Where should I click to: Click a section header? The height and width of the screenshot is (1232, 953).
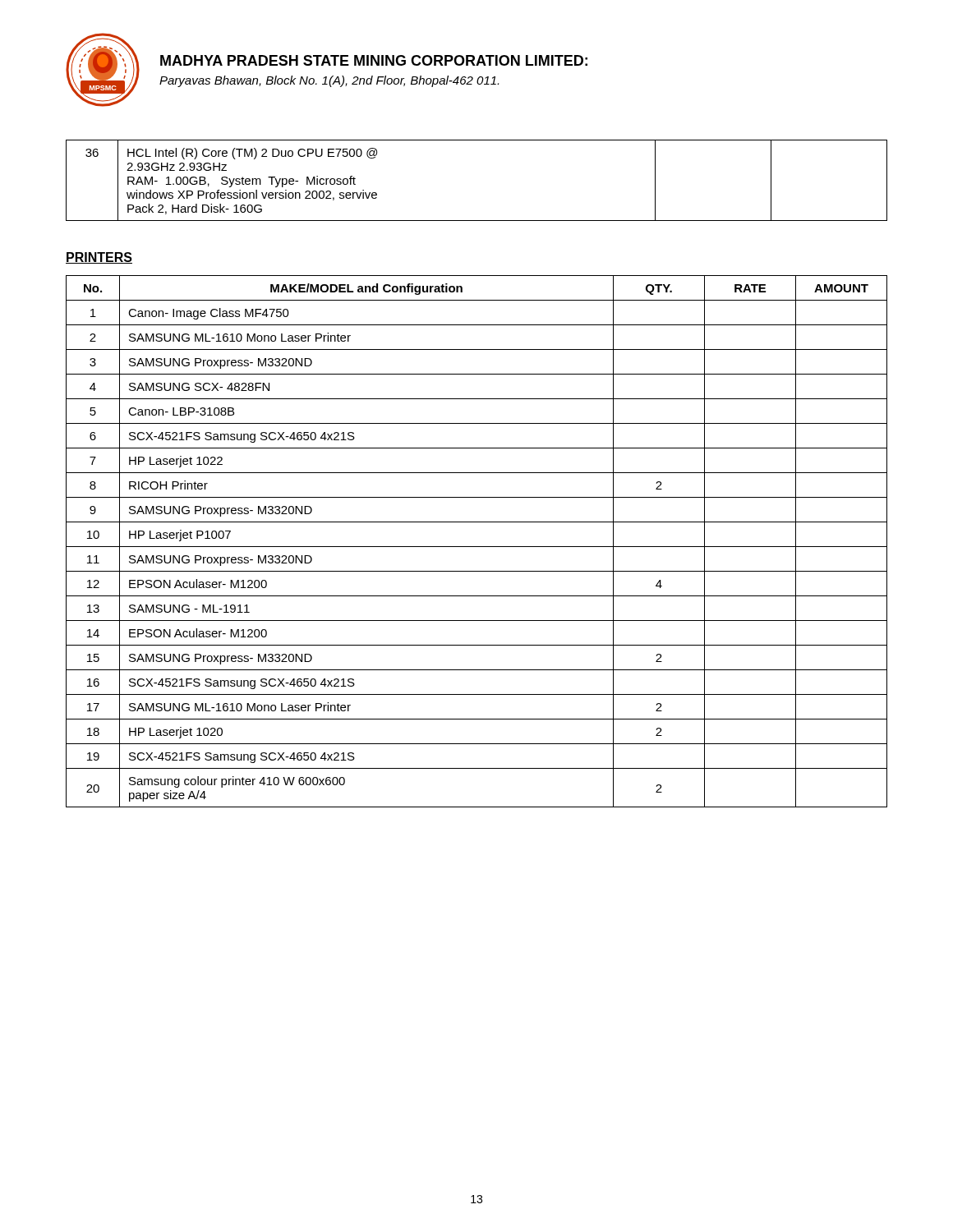(x=99, y=257)
